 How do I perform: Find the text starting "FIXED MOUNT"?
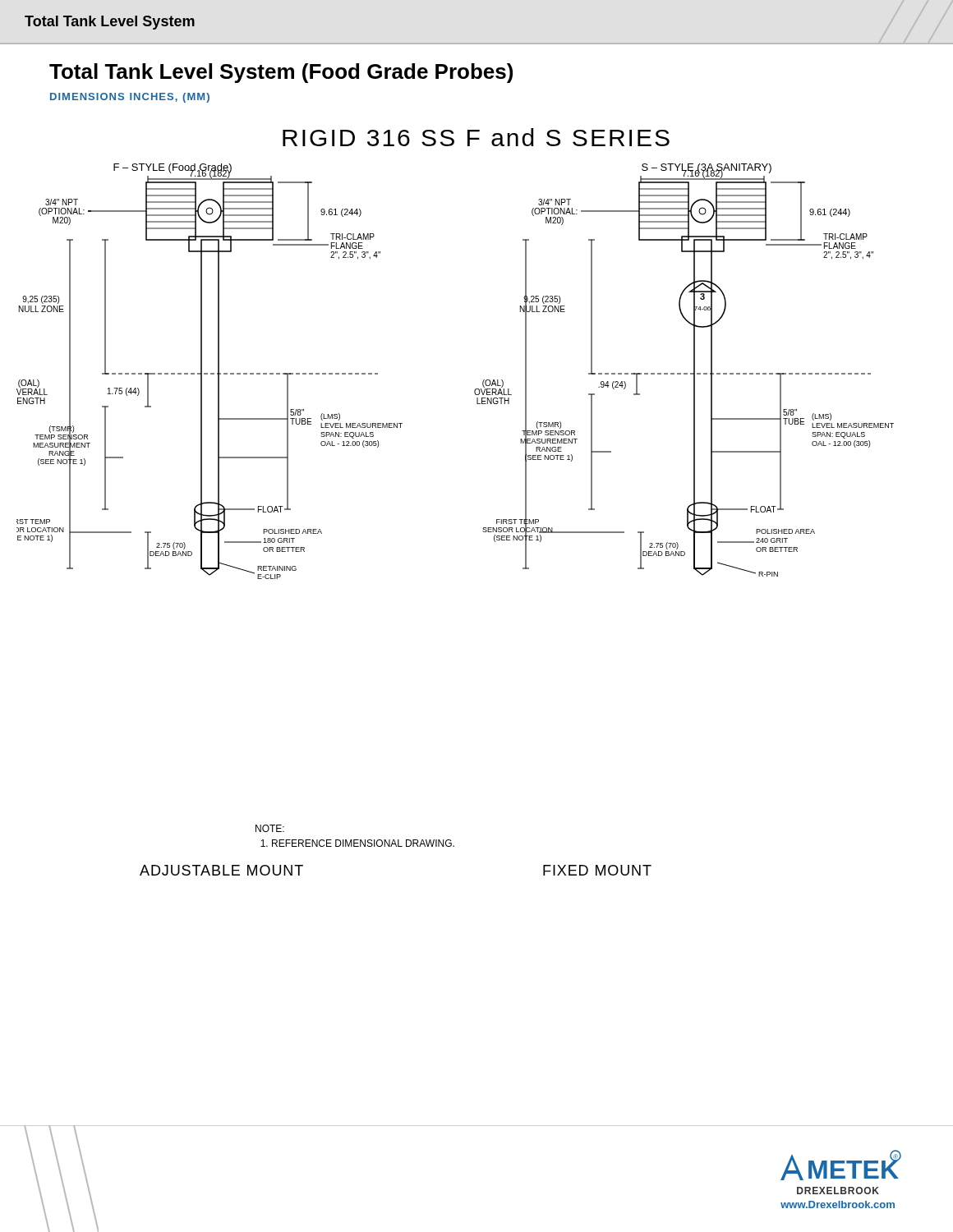(x=597, y=871)
